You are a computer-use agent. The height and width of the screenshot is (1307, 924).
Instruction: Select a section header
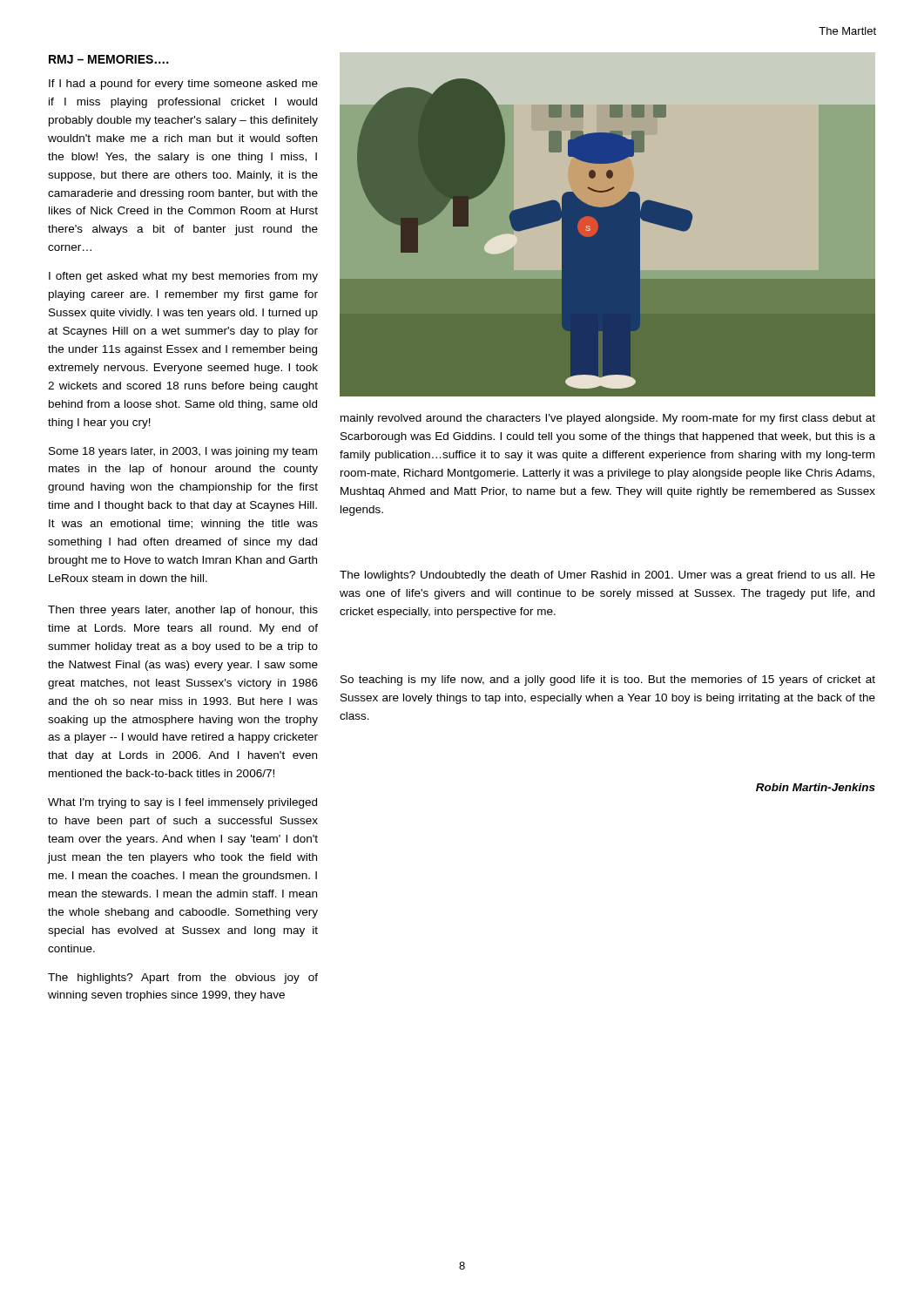109,59
